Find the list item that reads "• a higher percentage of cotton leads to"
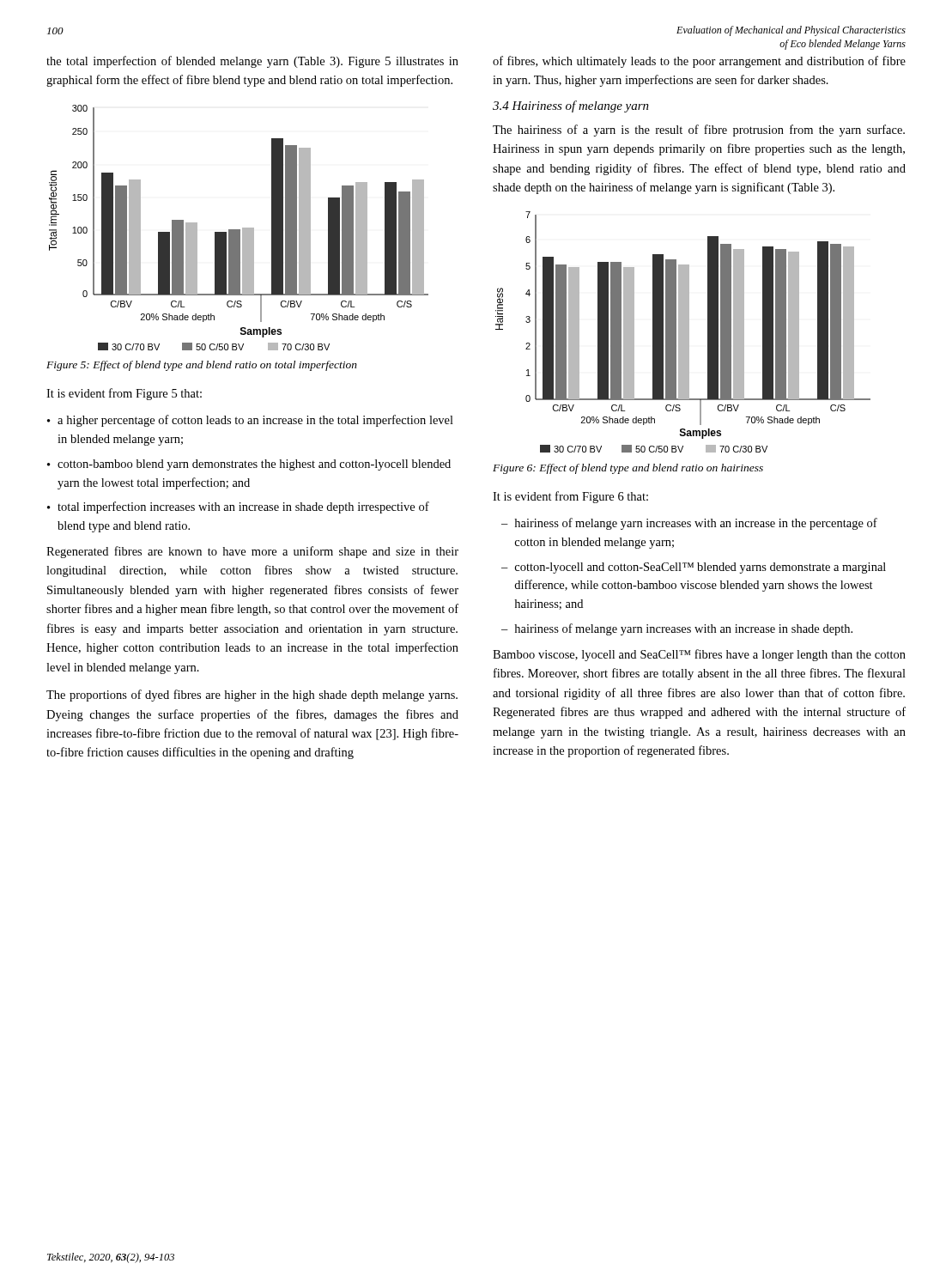The image size is (952, 1288). click(252, 430)
